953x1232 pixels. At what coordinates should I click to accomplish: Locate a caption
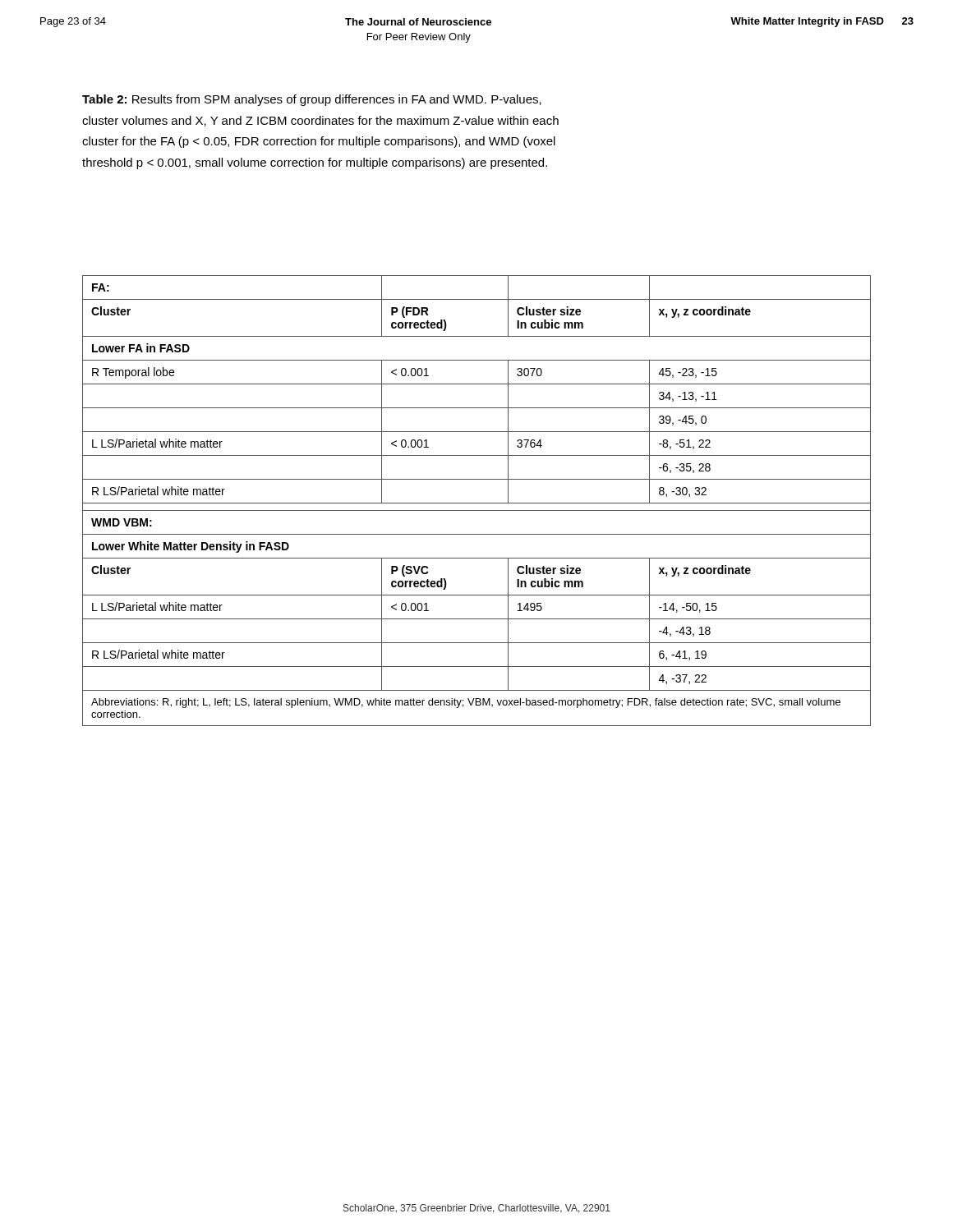click(321, 130)
